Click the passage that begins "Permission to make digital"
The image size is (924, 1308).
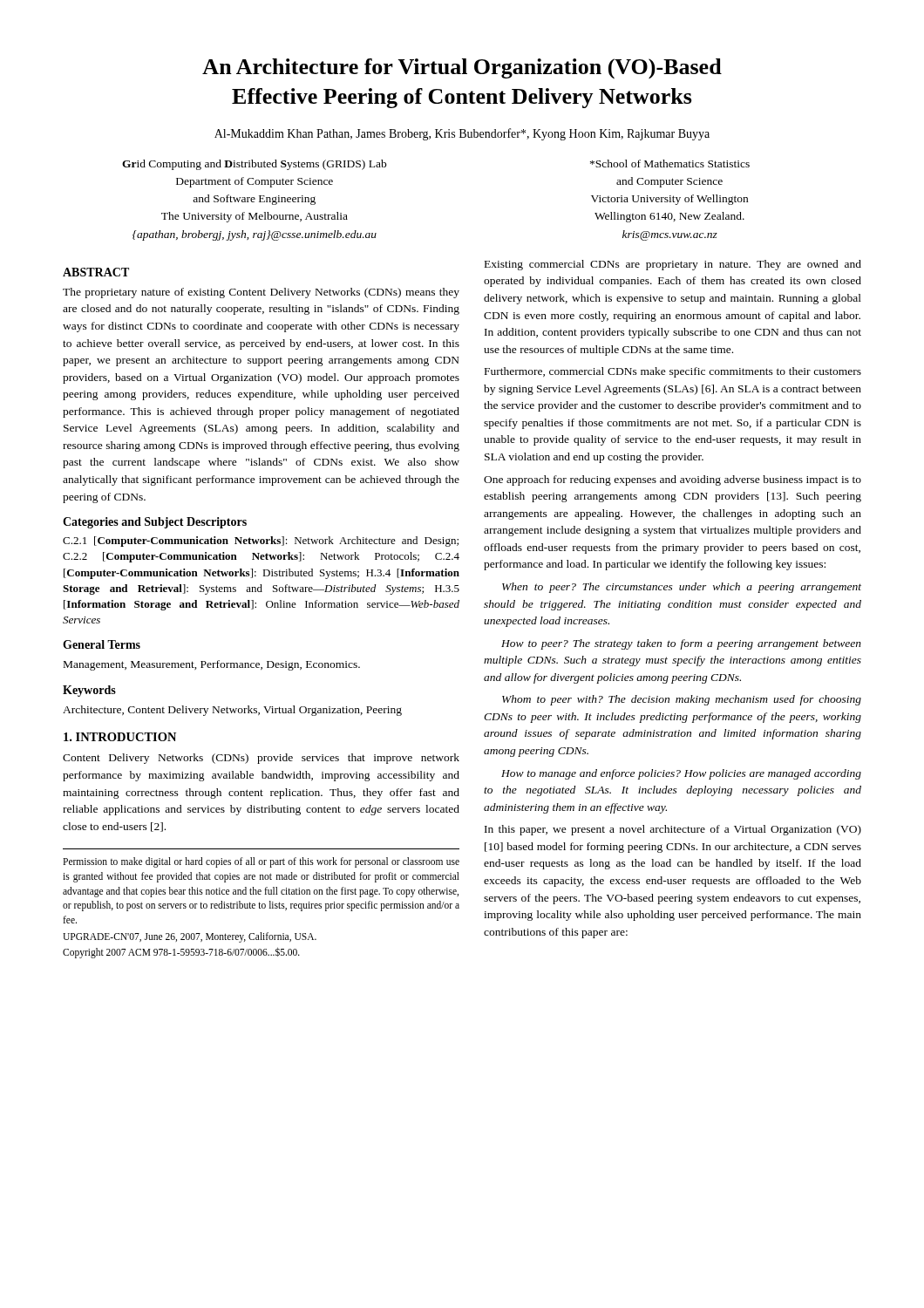coord(261,907)
